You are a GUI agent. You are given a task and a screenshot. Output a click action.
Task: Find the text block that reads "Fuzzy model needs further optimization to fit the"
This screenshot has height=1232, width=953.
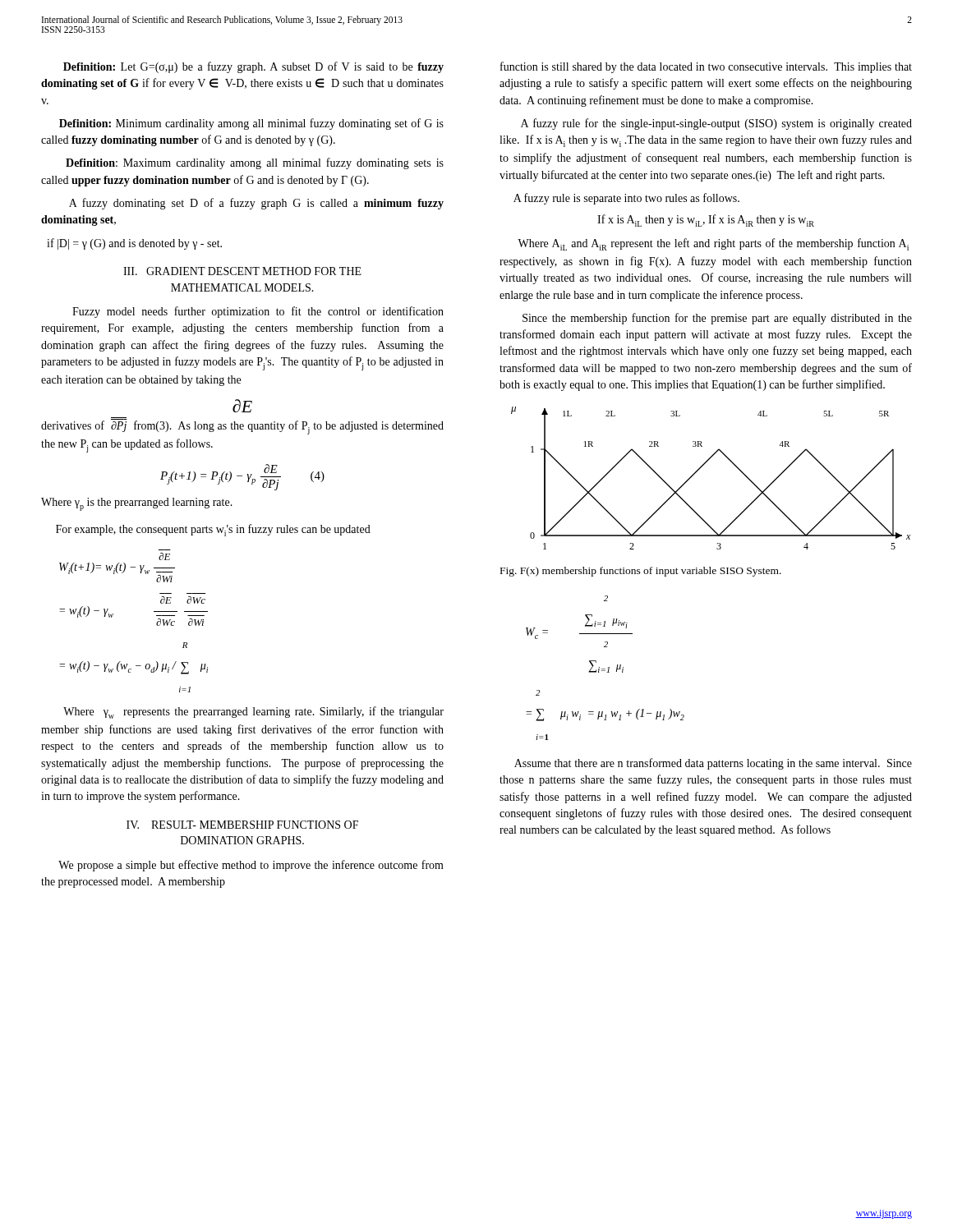(242, 346)
